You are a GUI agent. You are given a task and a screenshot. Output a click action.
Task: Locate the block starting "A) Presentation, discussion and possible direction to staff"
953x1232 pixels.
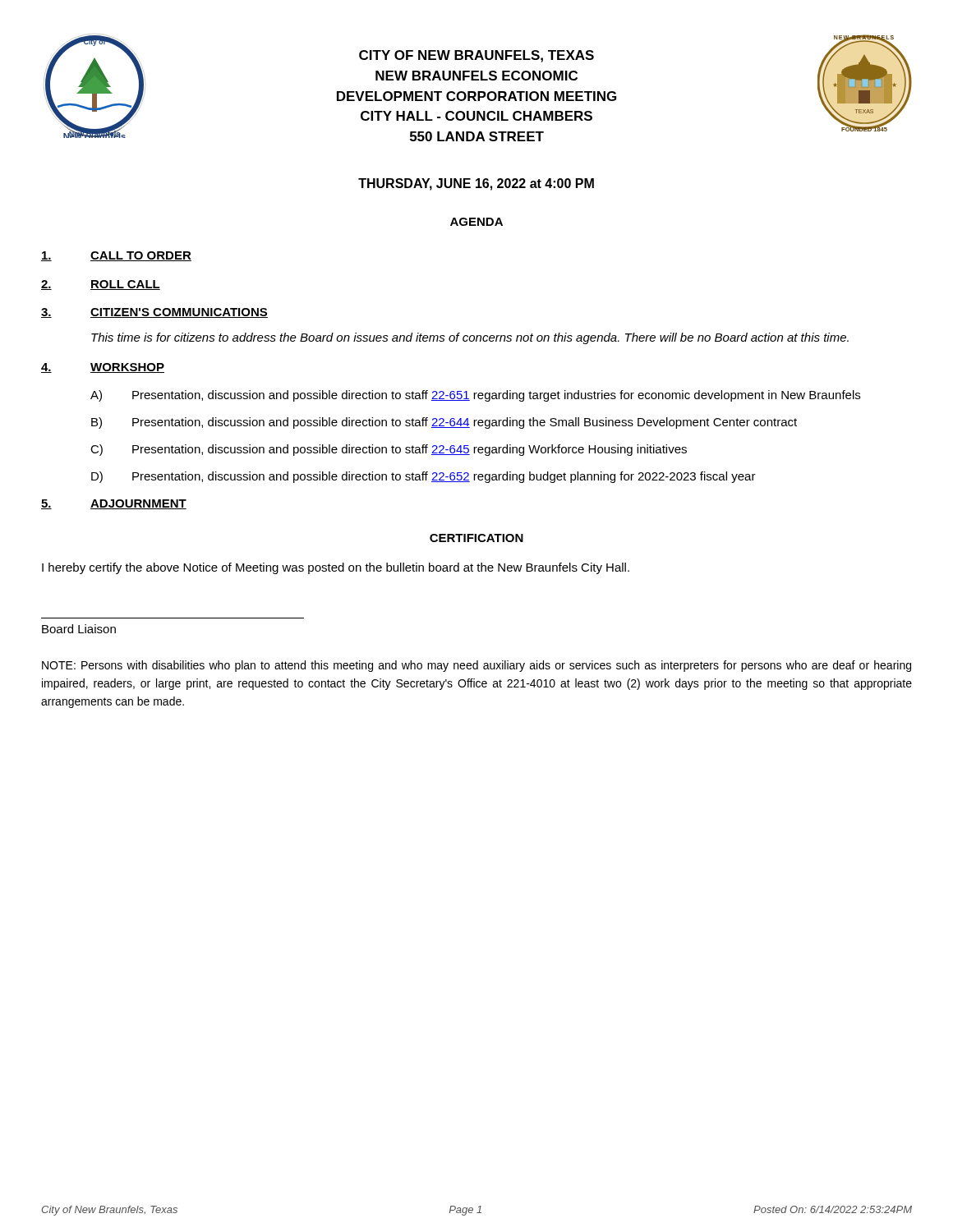pyautogui.click(x=501, y=394)
